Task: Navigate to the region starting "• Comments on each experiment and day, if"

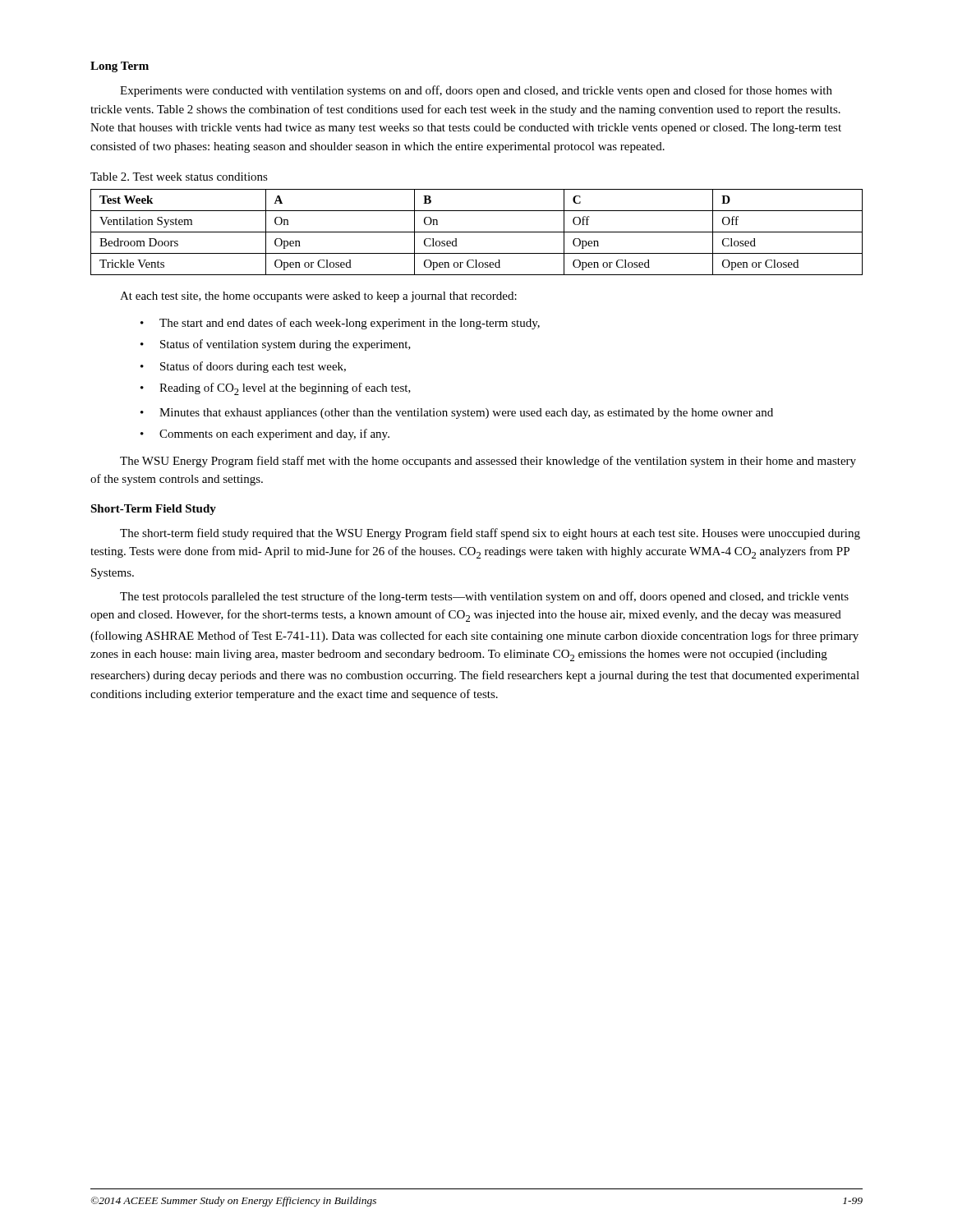Action: click(x=265, y=434)
